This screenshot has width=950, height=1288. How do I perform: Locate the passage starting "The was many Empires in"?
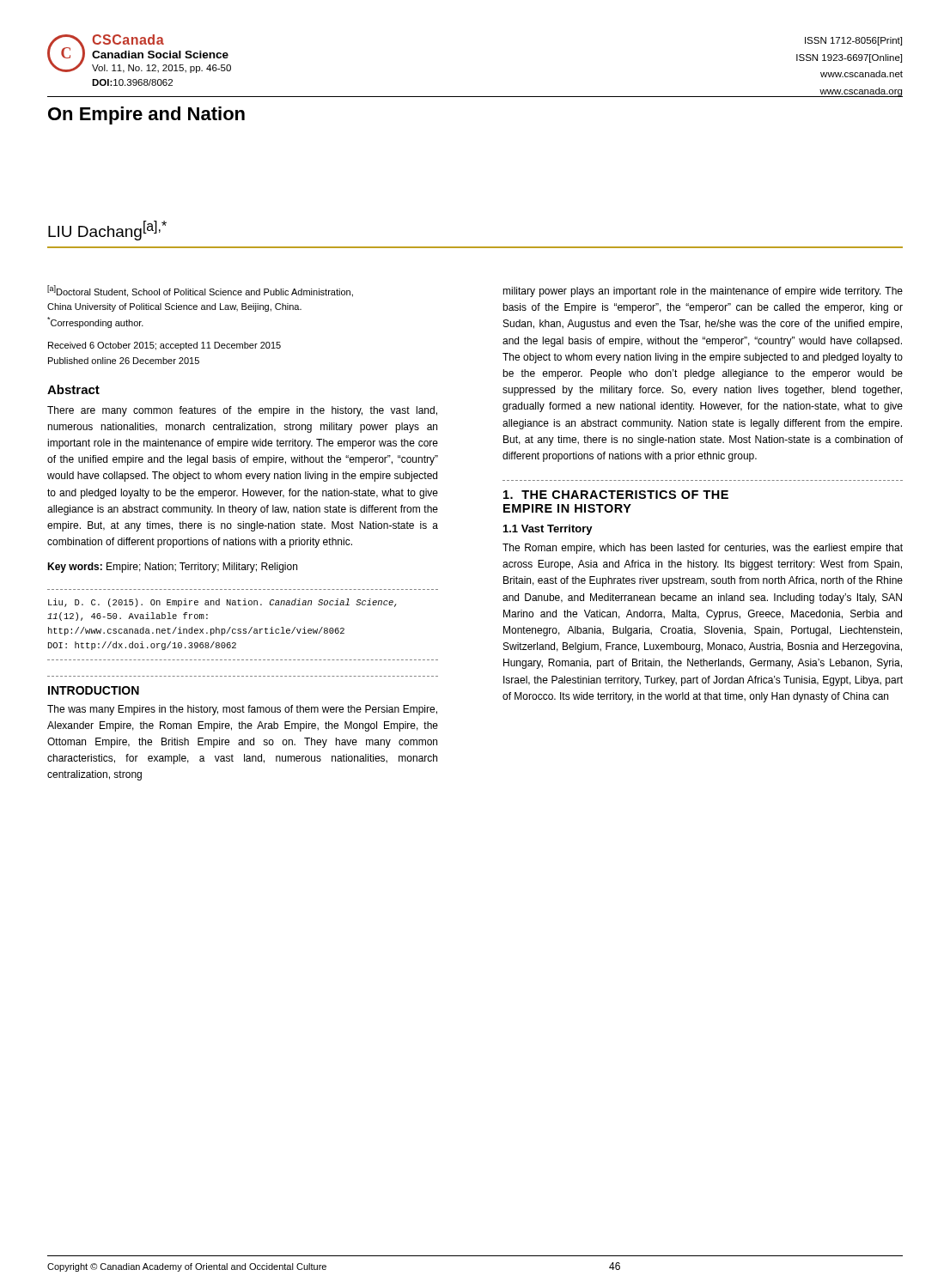(243, 742)
